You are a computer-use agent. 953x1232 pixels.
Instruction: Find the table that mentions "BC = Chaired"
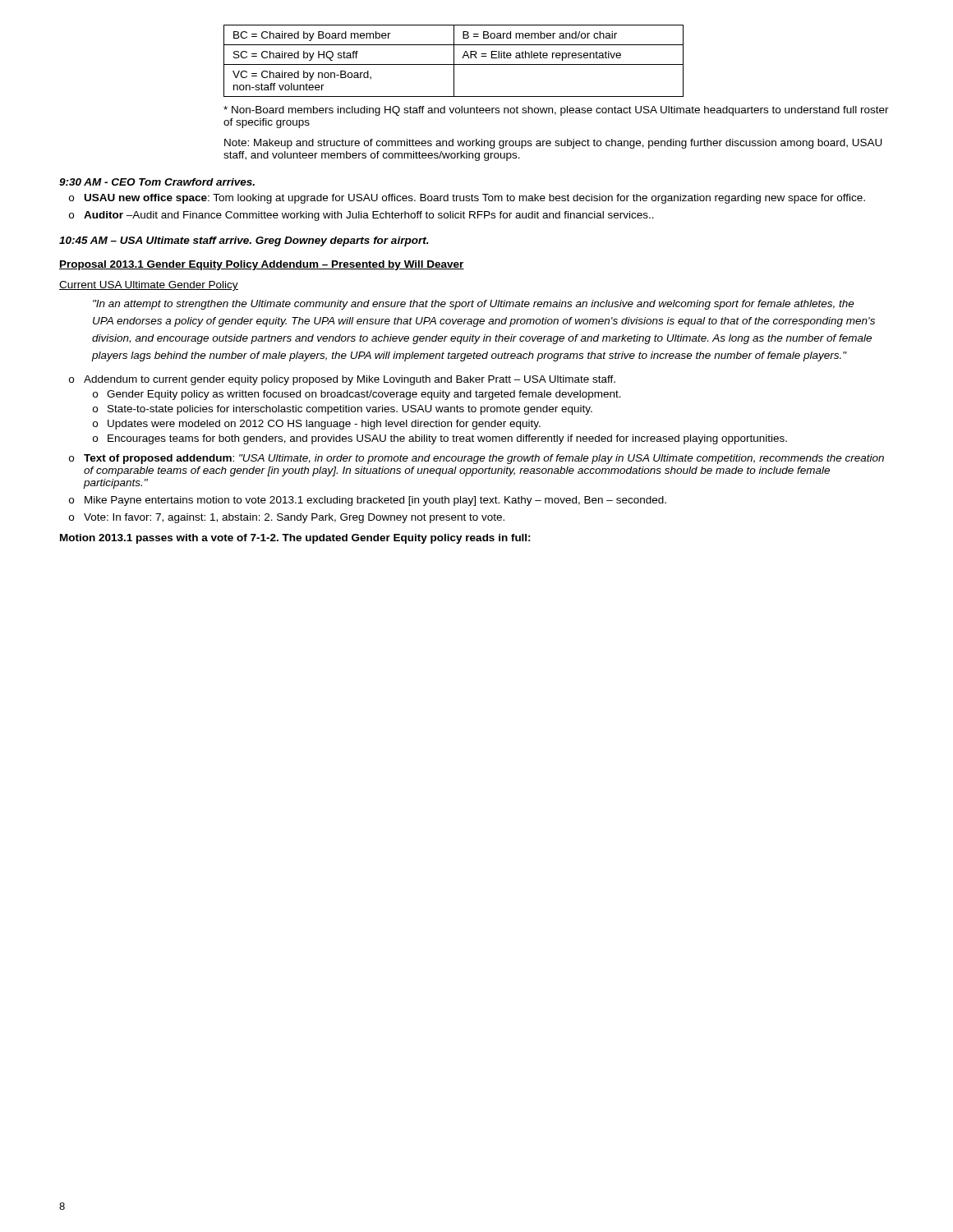(559, 61)
